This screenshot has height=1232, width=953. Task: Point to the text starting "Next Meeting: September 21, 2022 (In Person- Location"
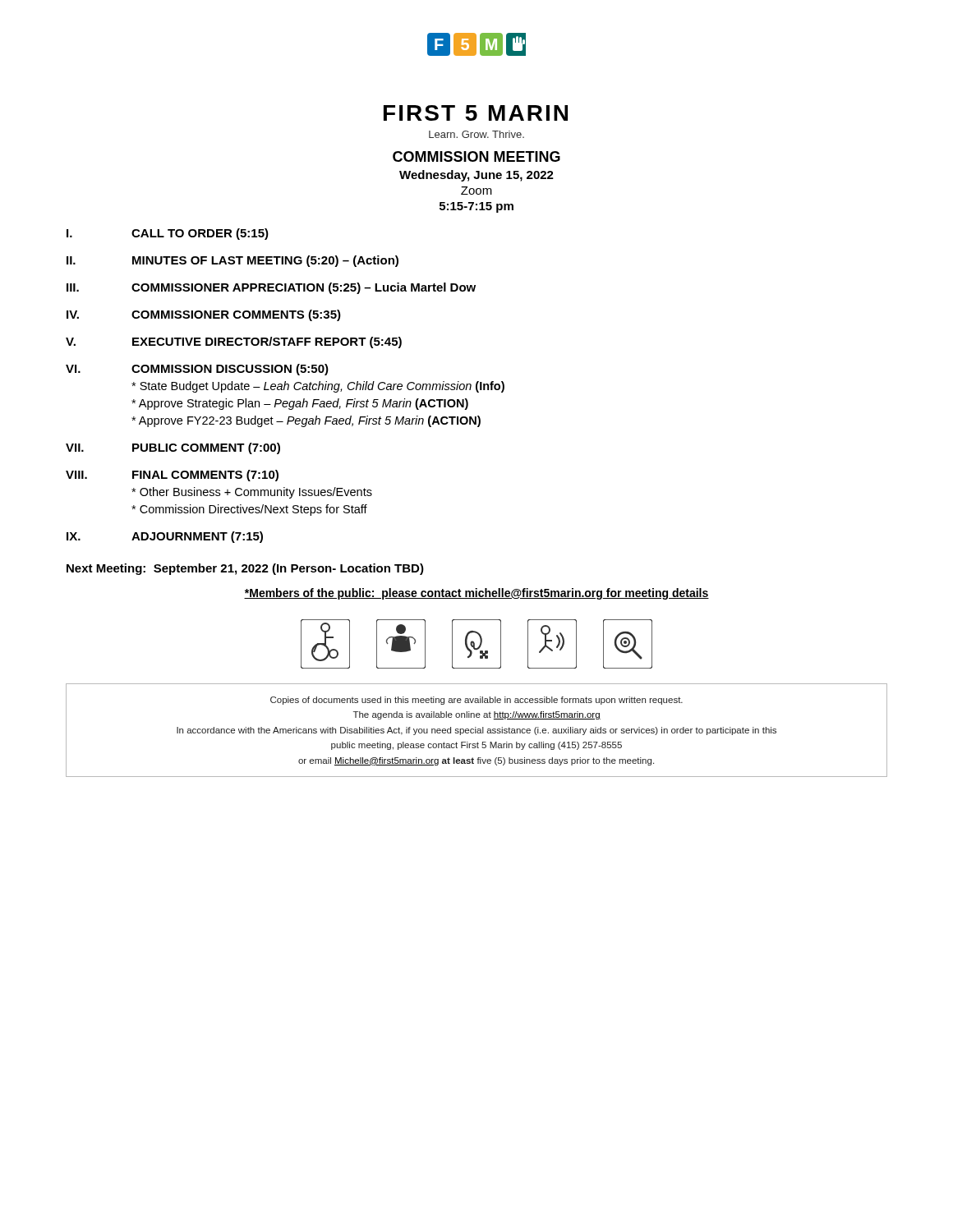coord(245,568)
